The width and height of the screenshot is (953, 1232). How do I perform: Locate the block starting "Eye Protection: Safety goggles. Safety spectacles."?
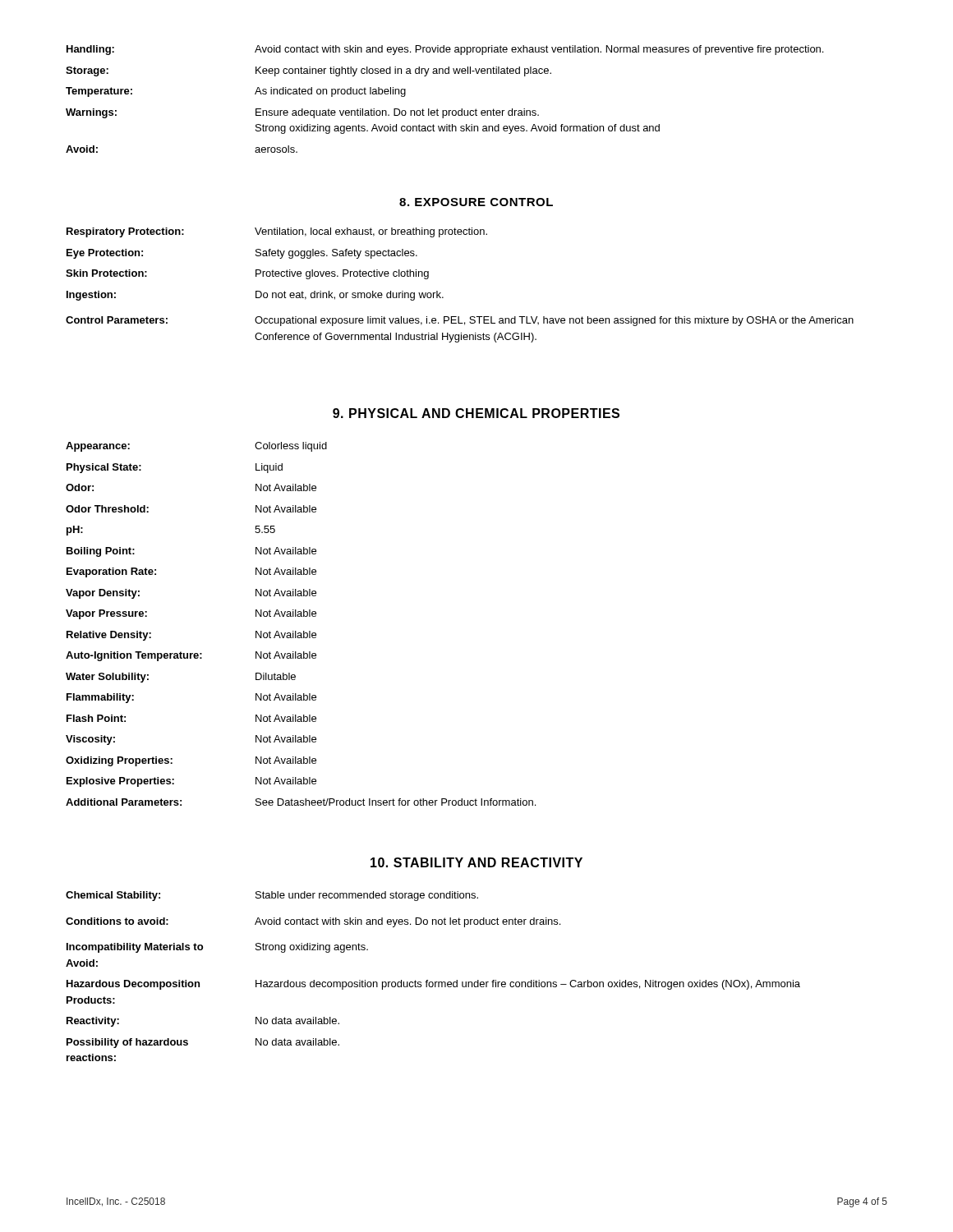pyautogui.click(x=110, y=253)
